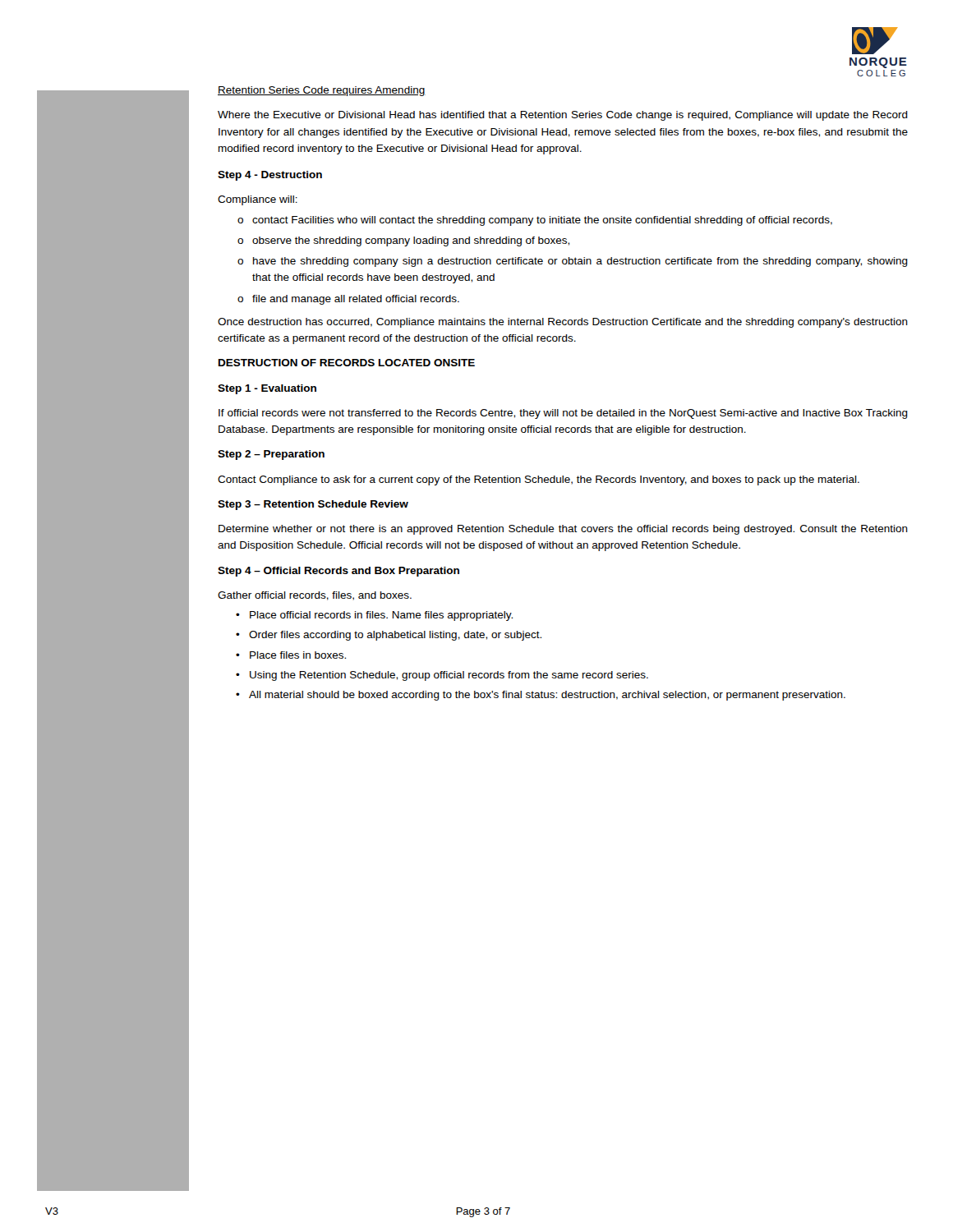The width and height of the screenshot is (953, 1232).
Task: Click the section header that begins "Step 3 – Retention"
Action: coord(313,505)
